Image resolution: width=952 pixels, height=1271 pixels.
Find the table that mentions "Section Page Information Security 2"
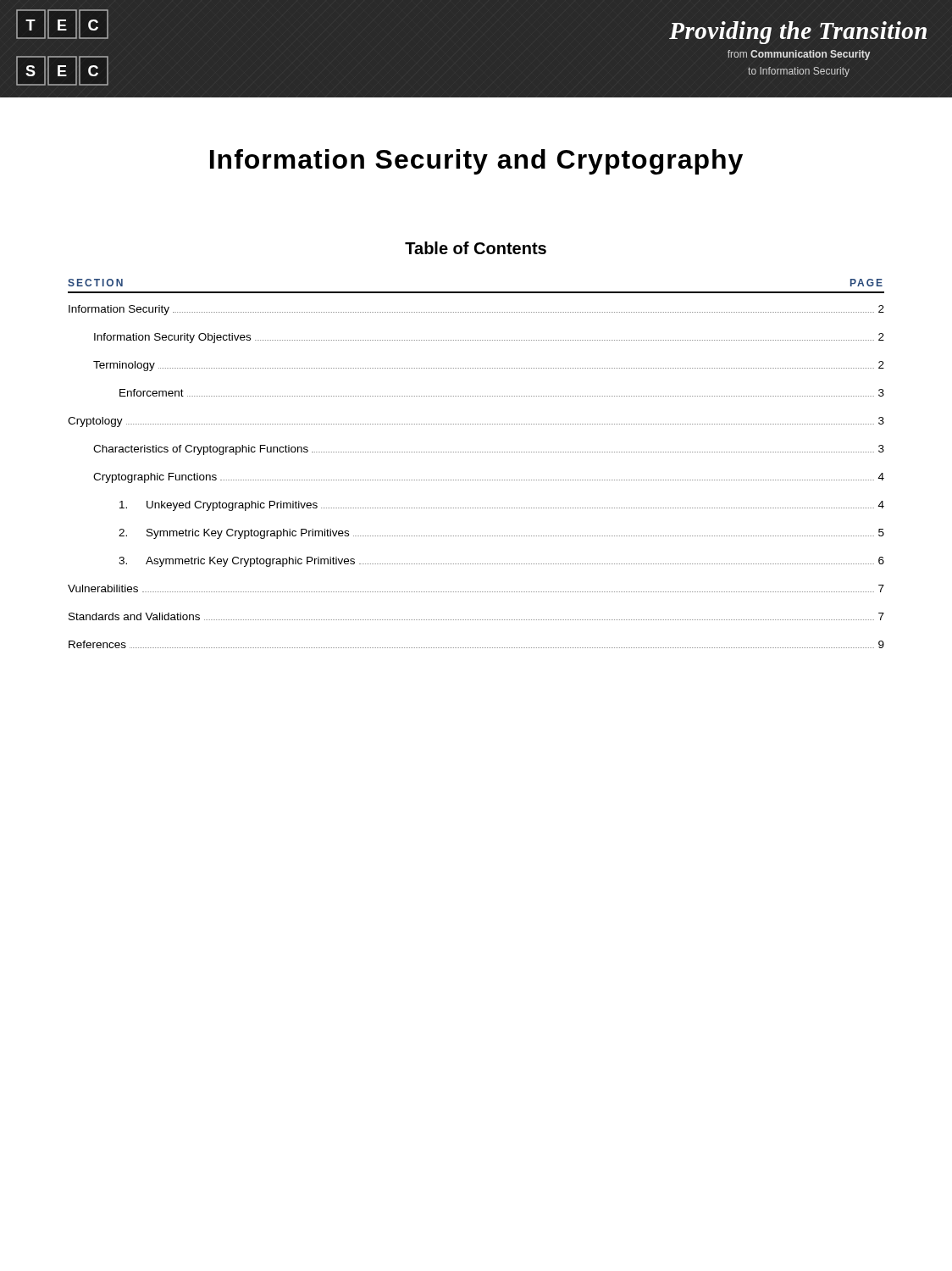tap(476, 468)
